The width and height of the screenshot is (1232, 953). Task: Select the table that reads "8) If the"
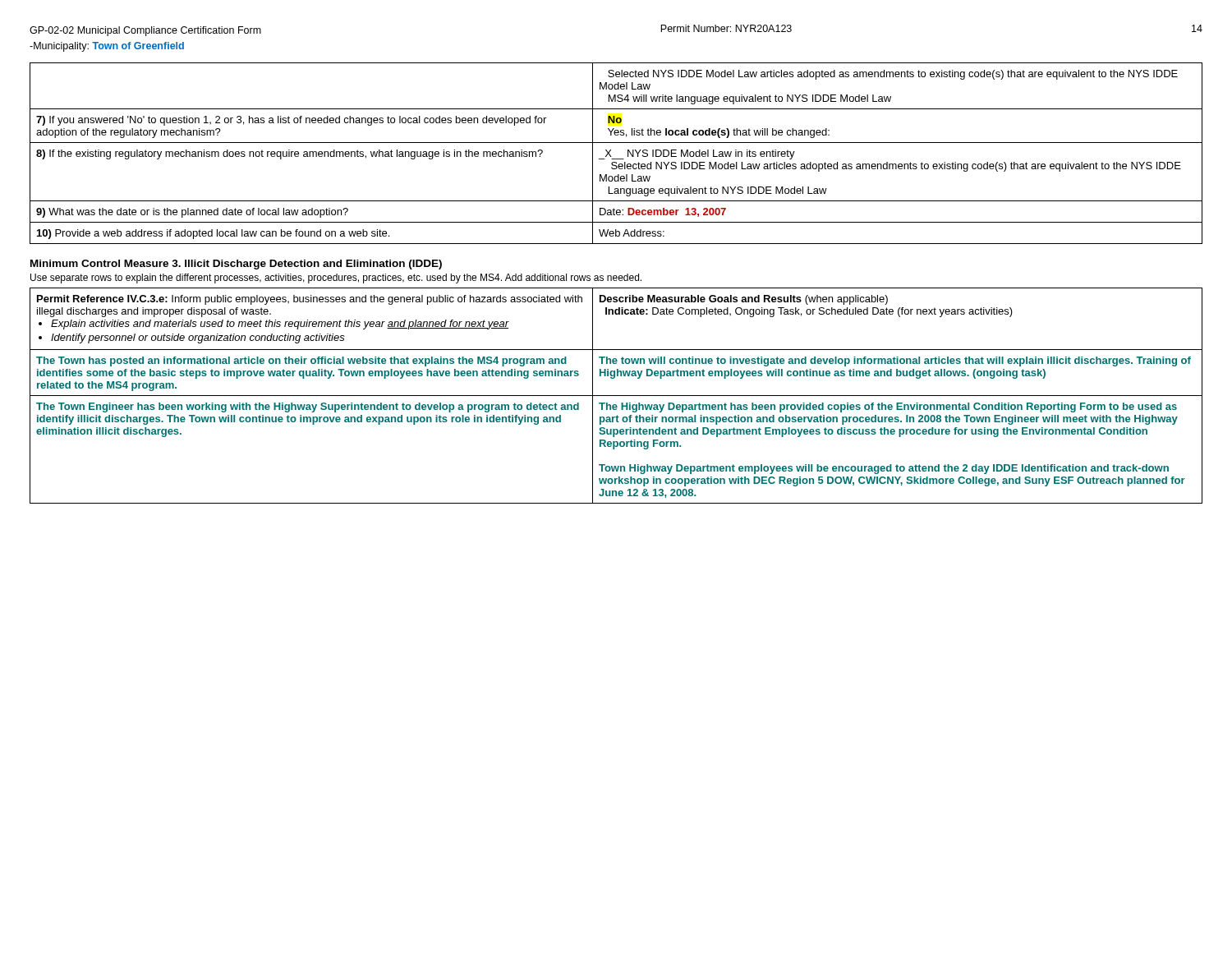(616, 153)
